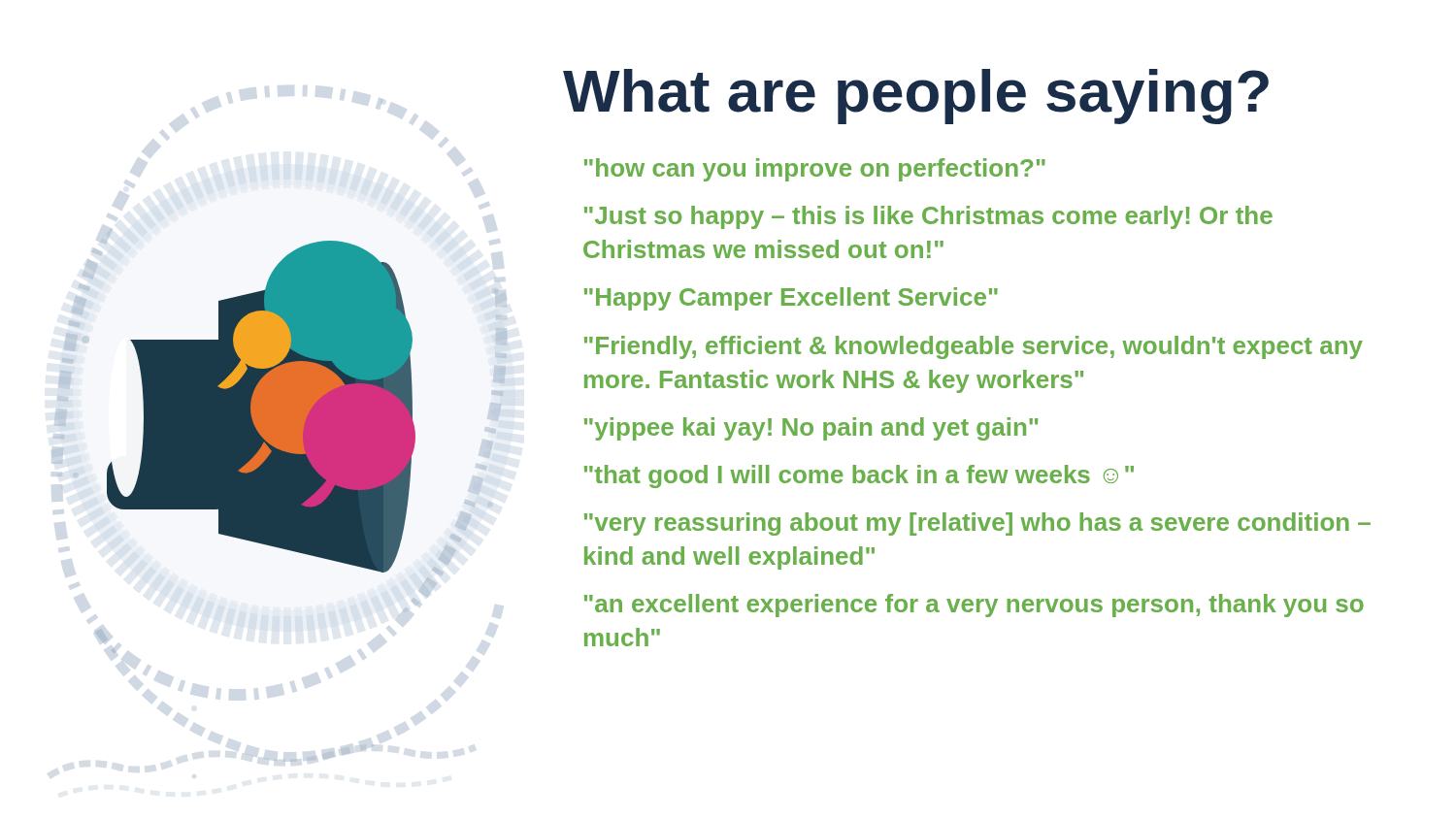Image resolution: width=1456 pixels, height=819 pixels.
Task: Find the text block starting ""yippee kai yay! No pain"
Action: click(x=811, y=427)
